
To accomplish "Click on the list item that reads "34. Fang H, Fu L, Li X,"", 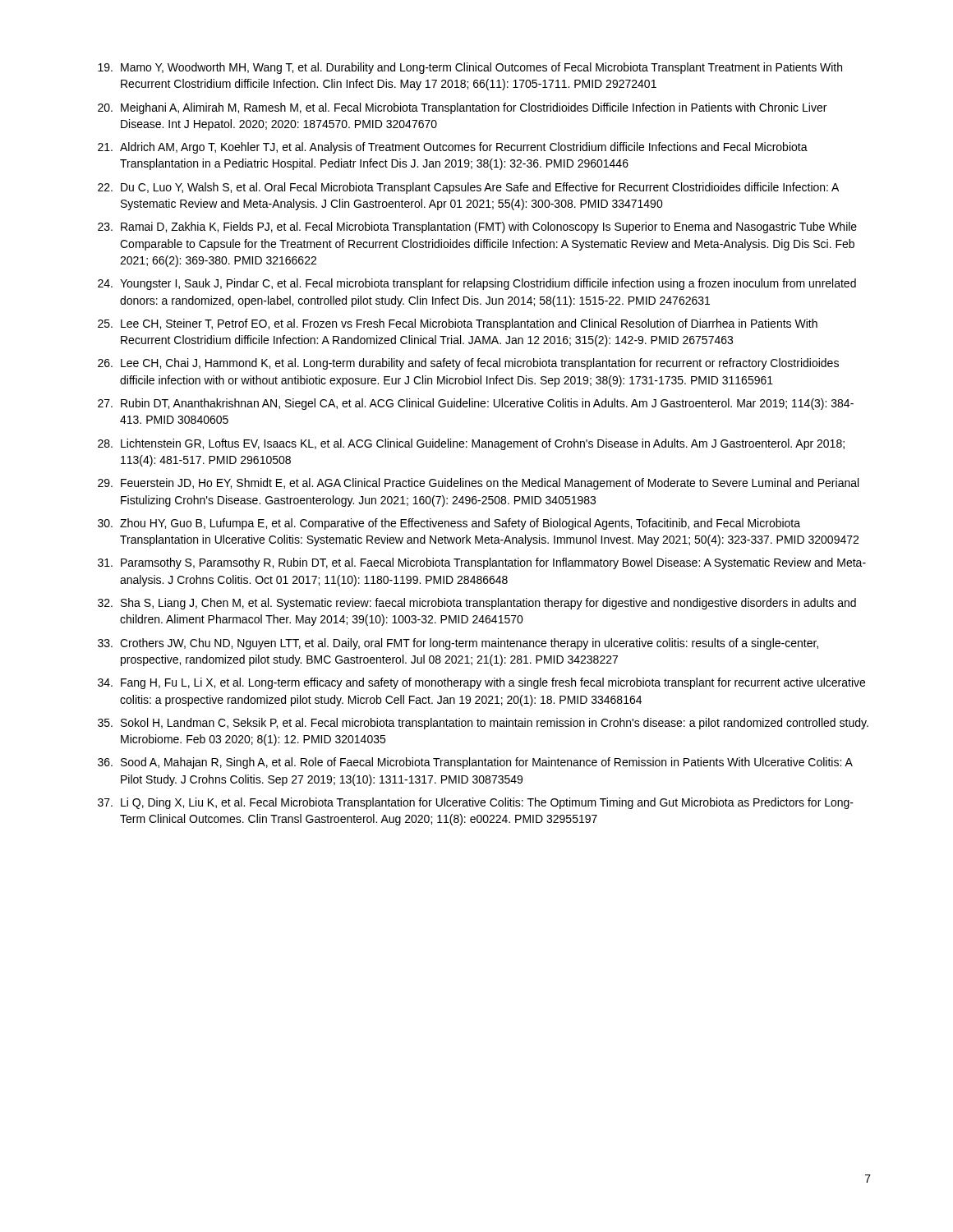I will [476, 691].
